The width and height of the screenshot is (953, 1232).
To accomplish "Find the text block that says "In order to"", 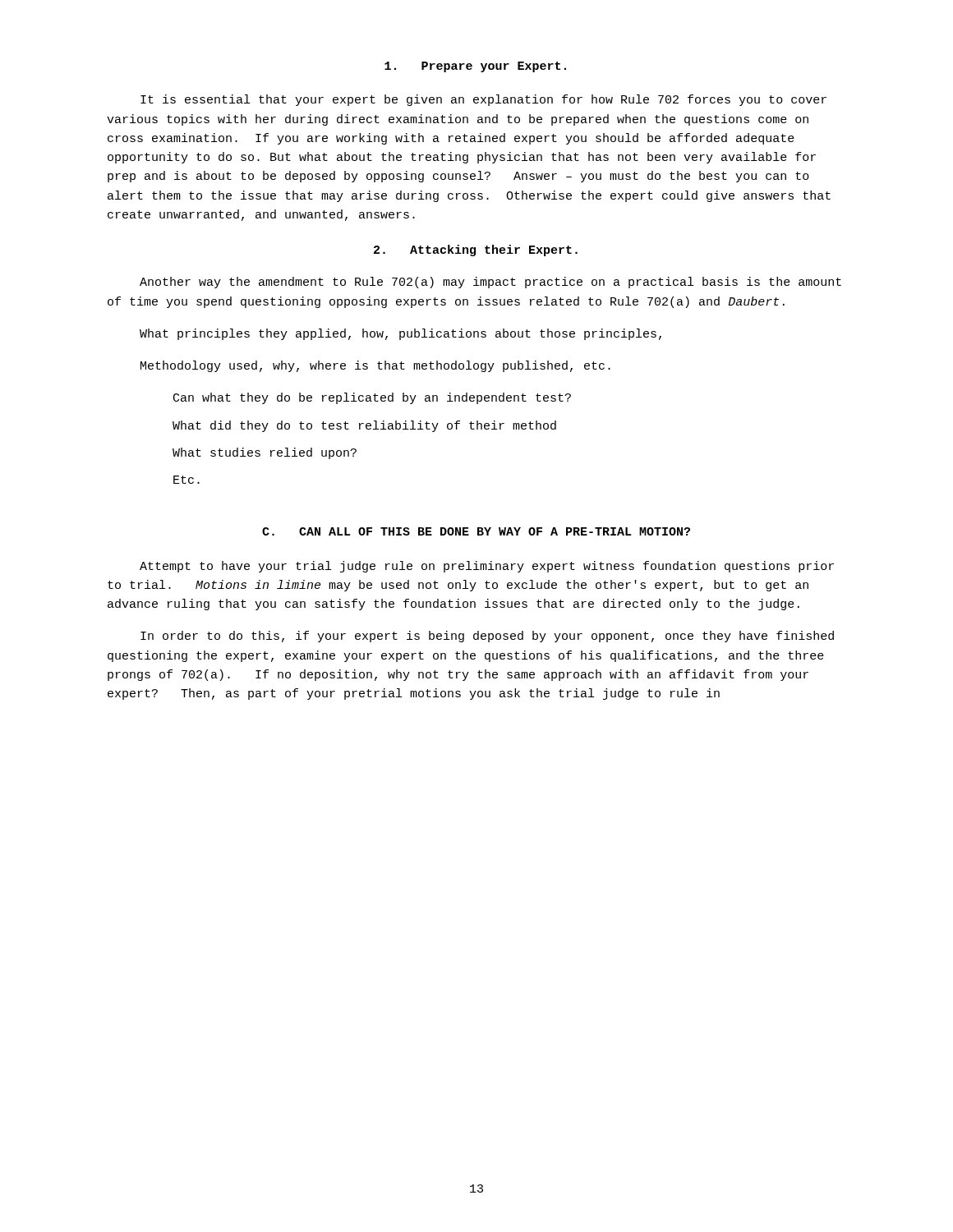I will pos(471,666).
